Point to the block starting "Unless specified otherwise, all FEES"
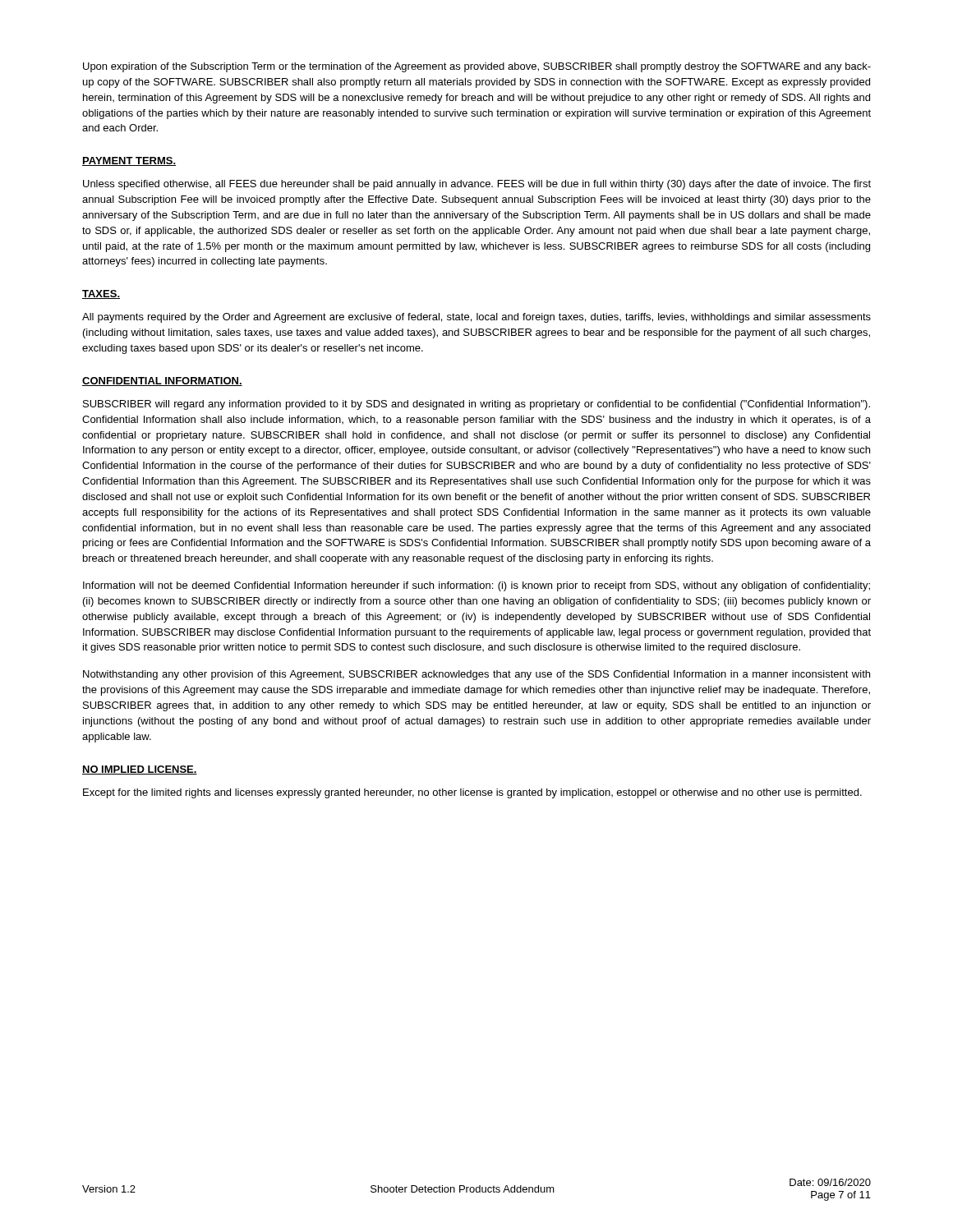 pyautogui.click(x=476, y=222)
